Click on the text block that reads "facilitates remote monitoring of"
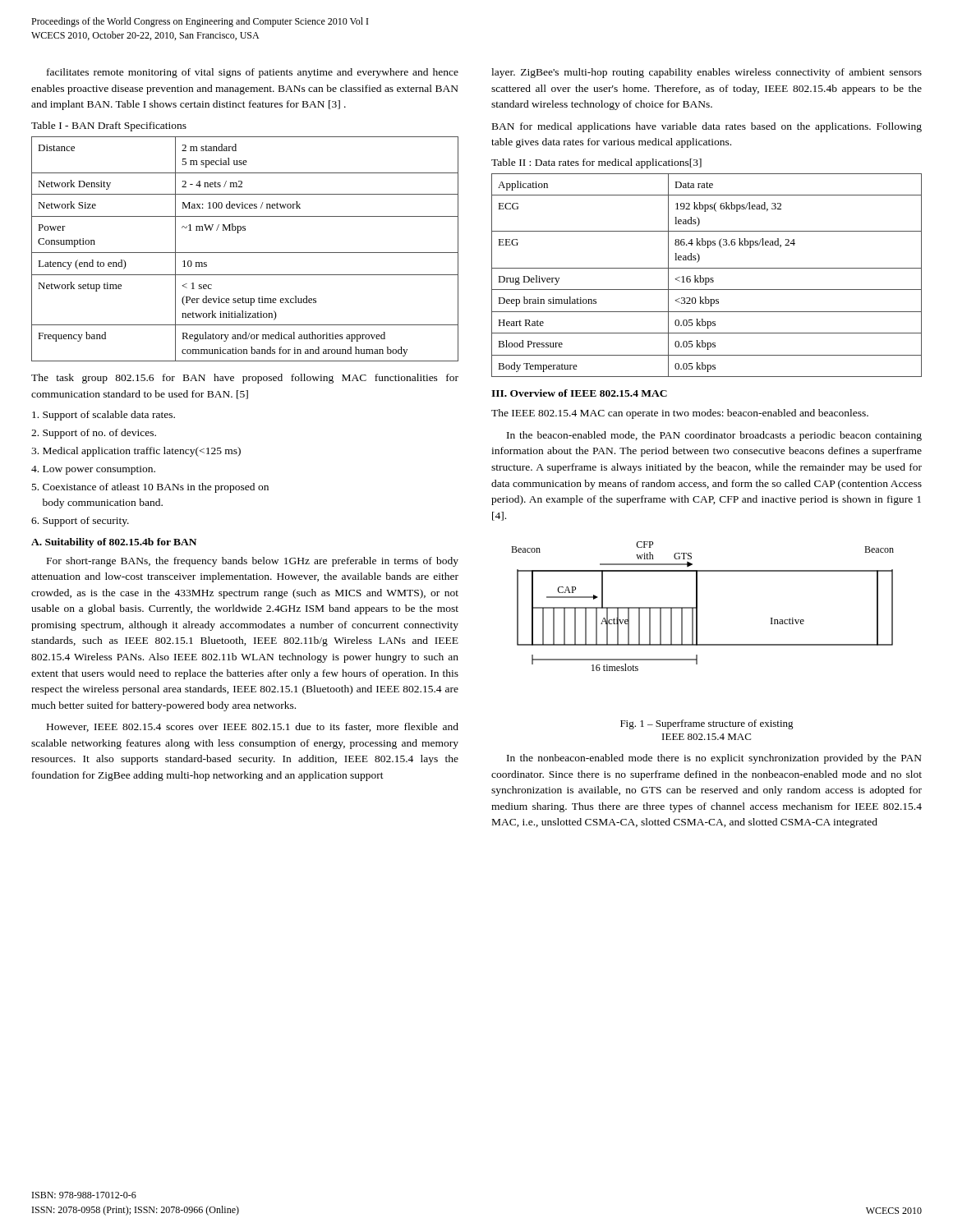 point(245,88)
